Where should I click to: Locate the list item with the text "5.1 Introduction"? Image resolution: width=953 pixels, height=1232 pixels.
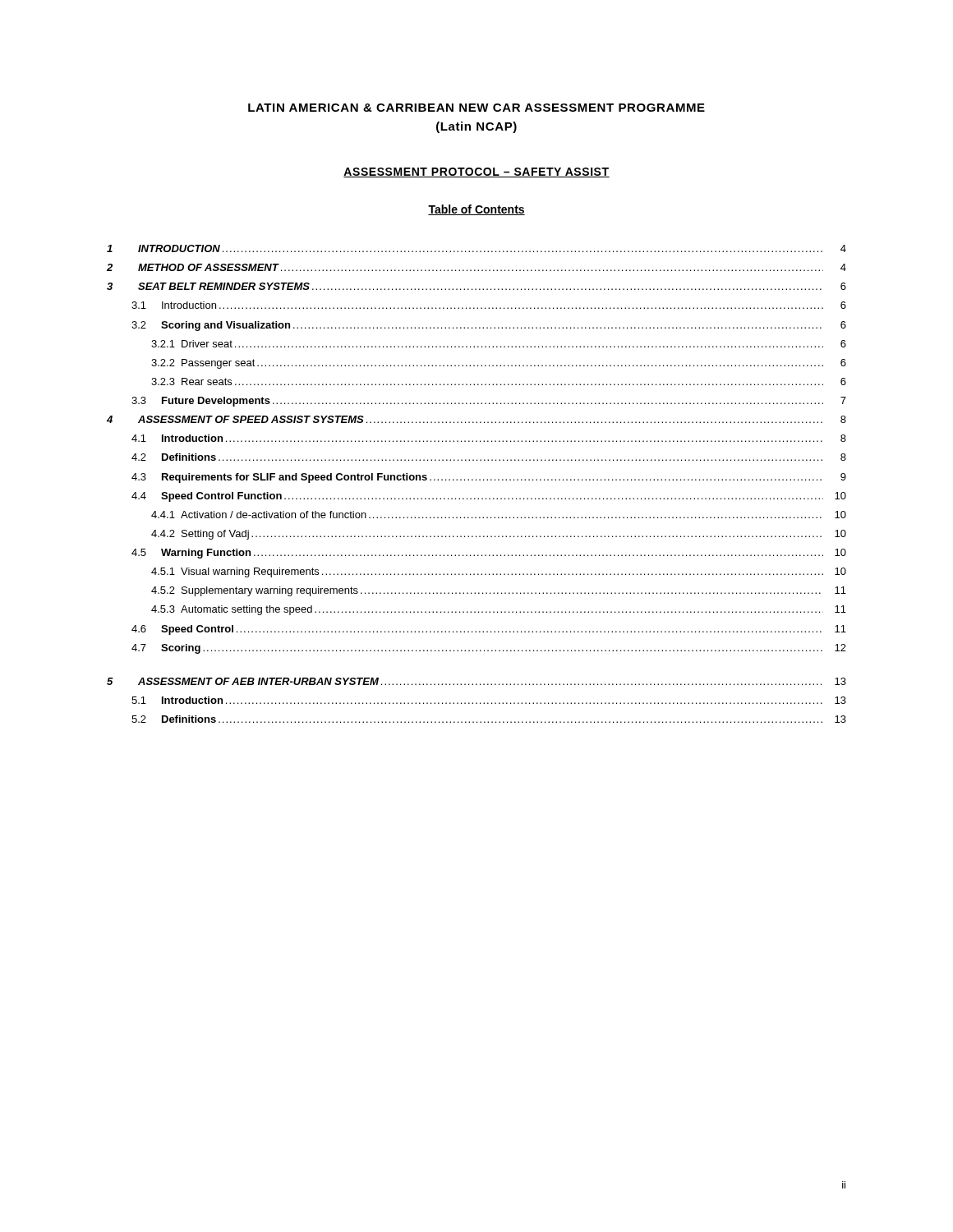[476, 700]
